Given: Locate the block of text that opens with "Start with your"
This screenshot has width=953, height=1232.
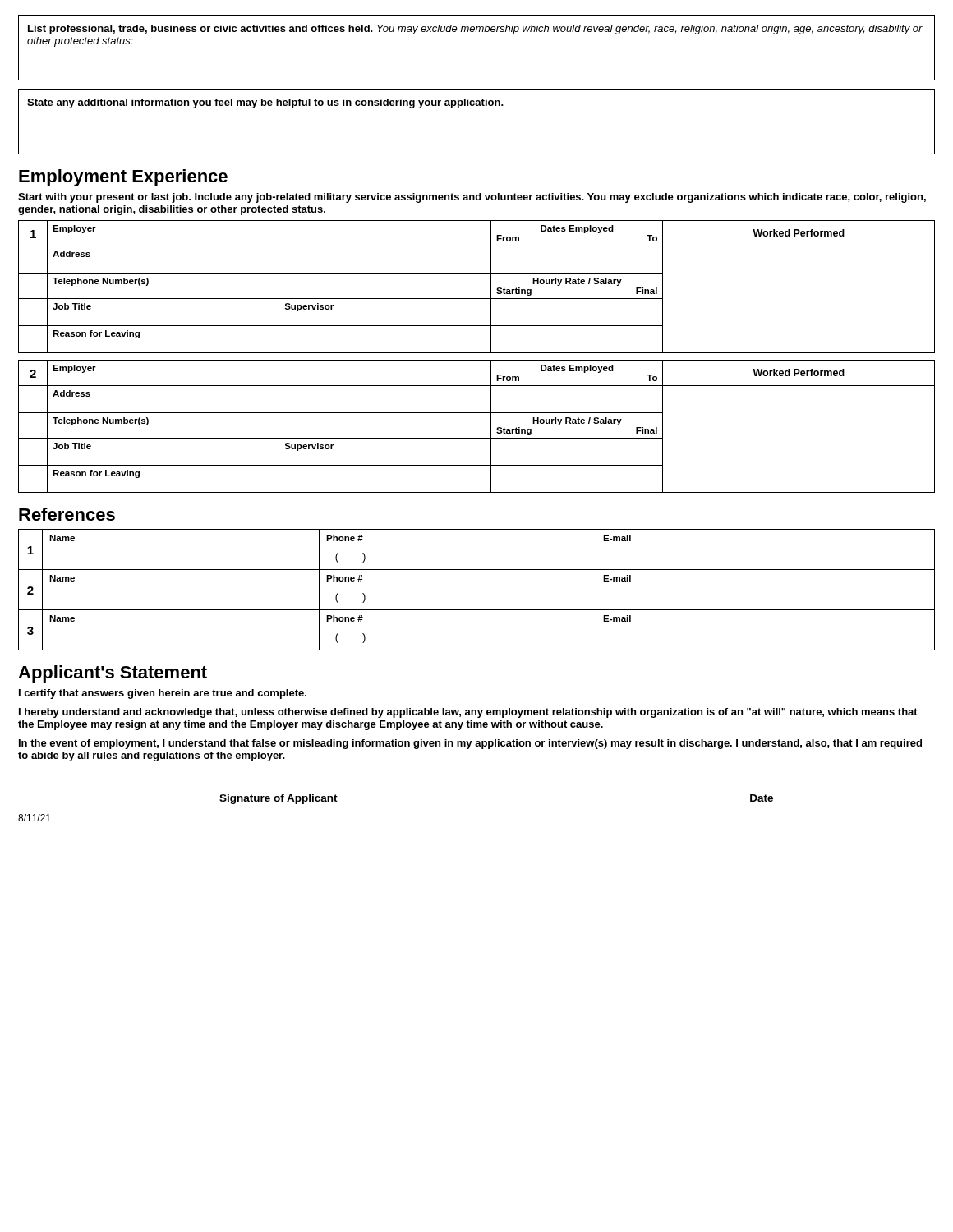Looking at the screenshot, I should tap(472, 203).
